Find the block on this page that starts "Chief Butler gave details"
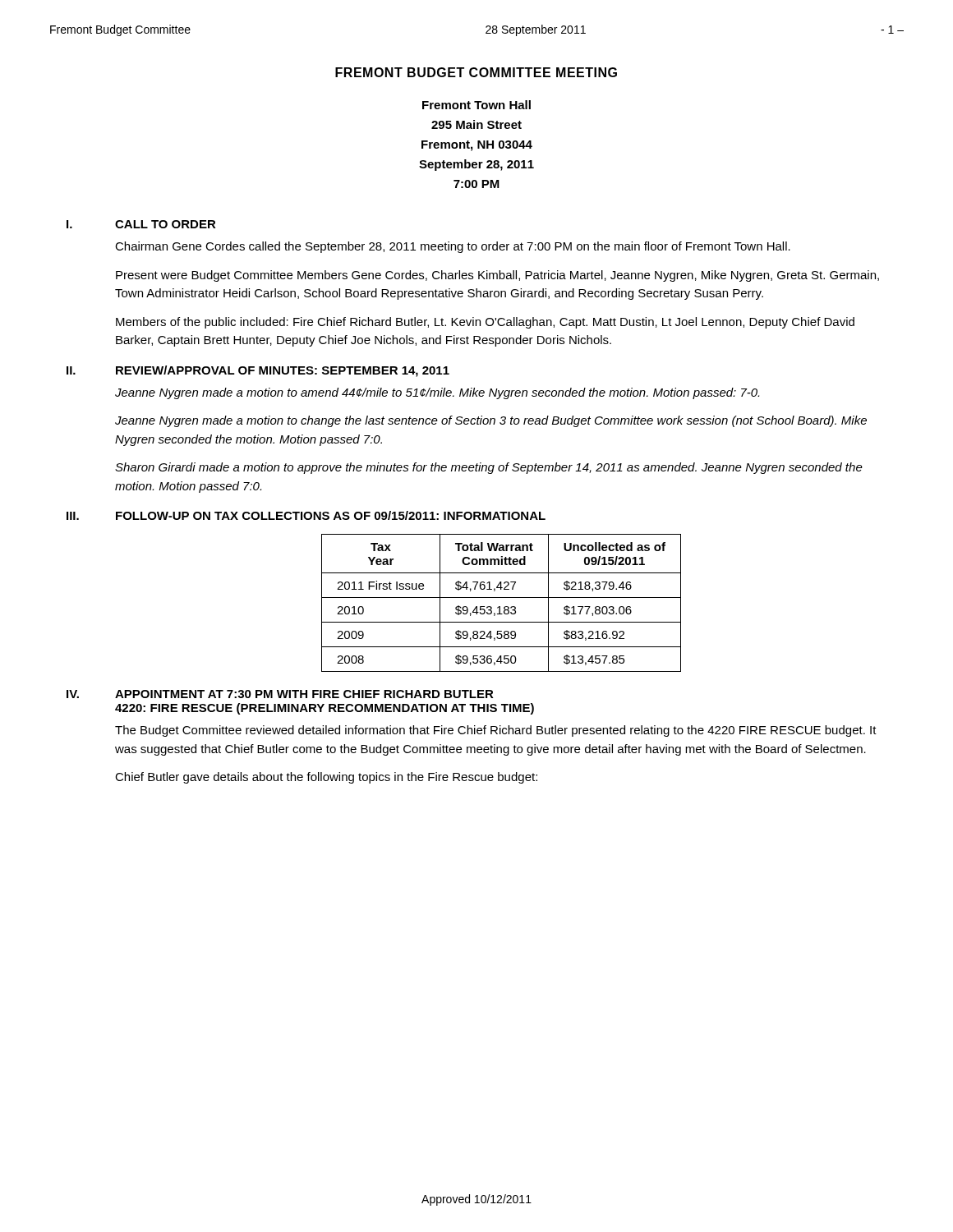 (327, 777)
